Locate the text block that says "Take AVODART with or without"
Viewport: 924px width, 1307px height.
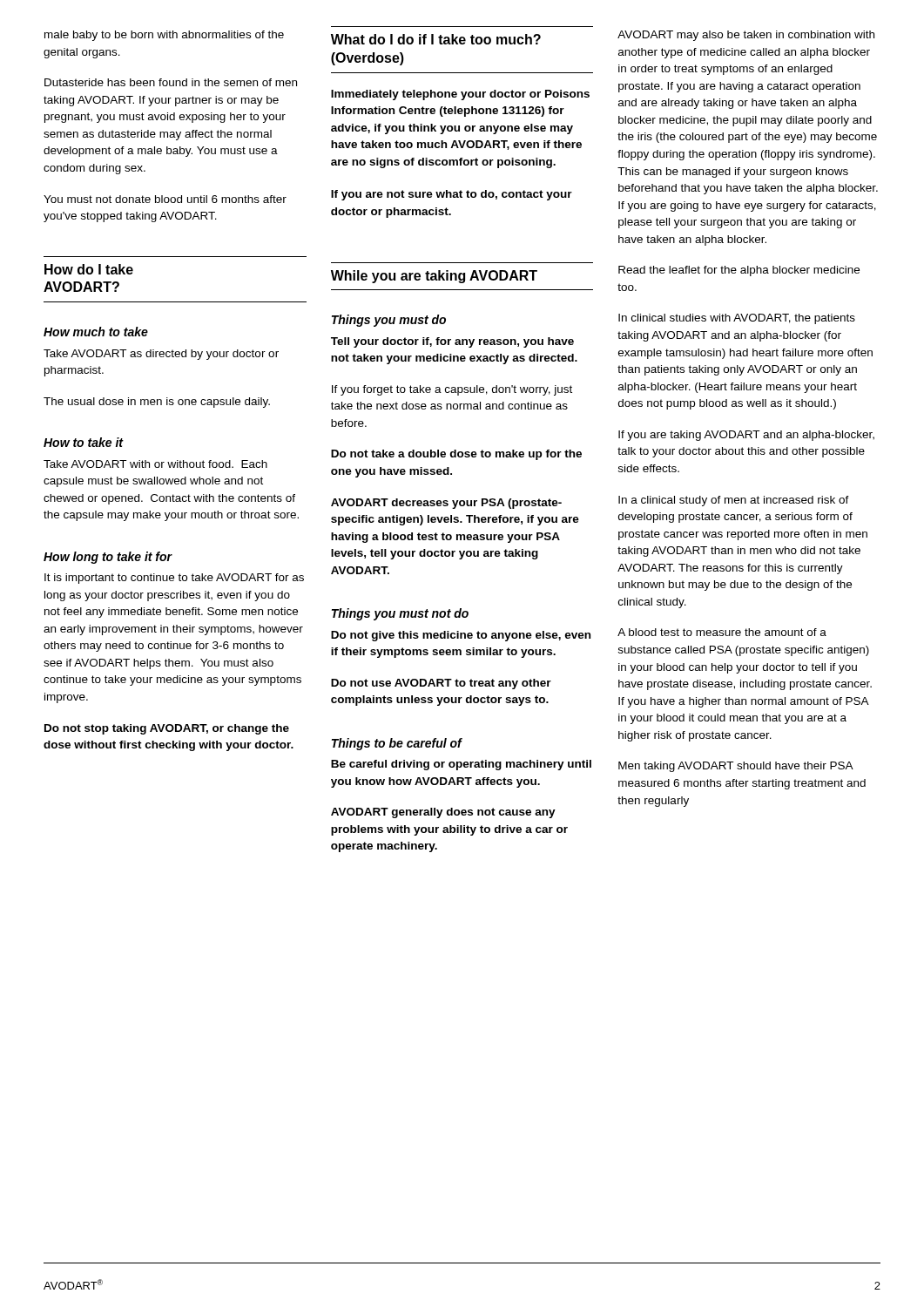175,489
